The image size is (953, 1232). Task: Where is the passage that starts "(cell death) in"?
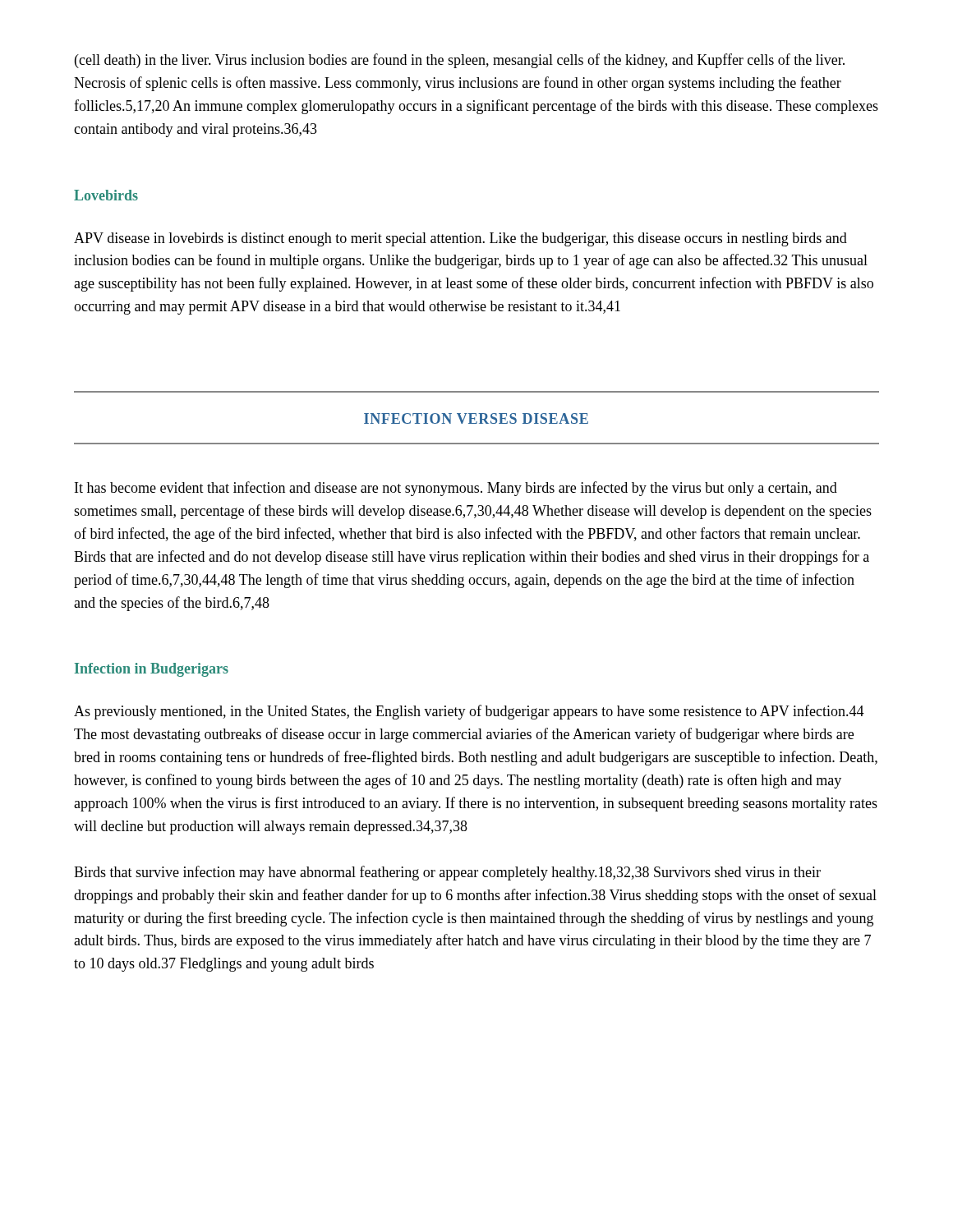(476, 94)
